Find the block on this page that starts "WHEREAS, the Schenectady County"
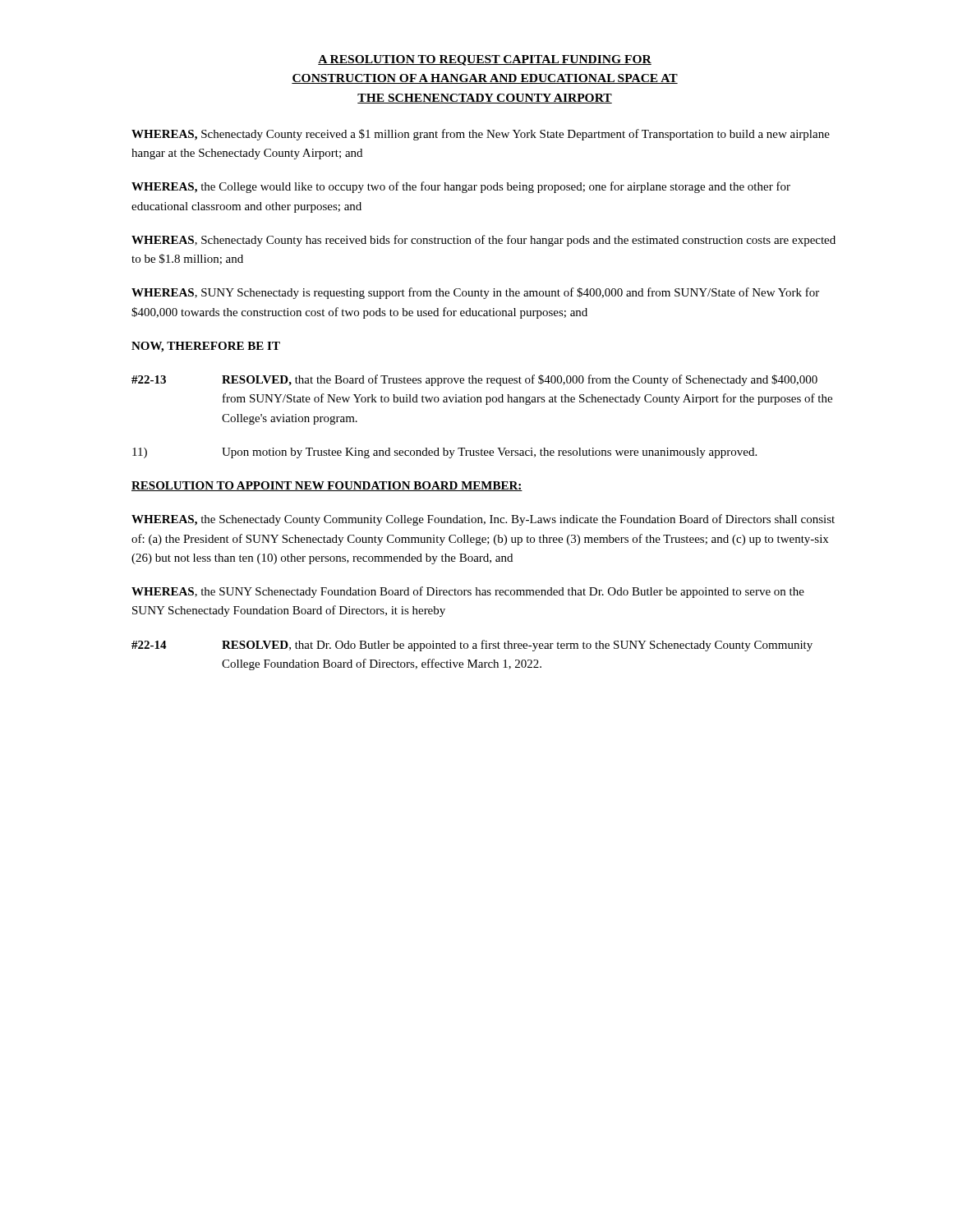953x1232 pixels. (x=483, y=538)
